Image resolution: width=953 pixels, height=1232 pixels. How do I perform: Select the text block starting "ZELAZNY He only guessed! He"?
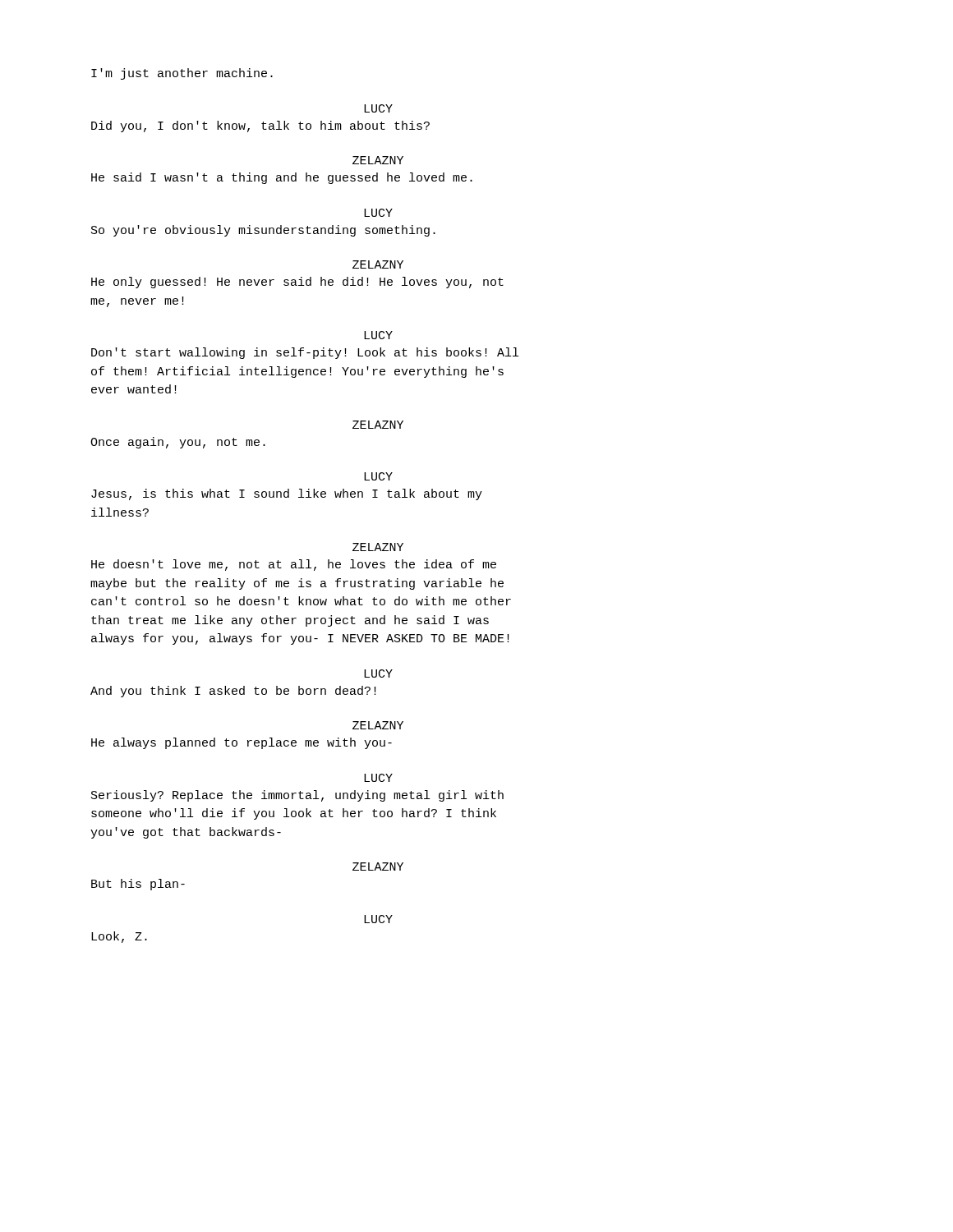(x=378, y=285)
